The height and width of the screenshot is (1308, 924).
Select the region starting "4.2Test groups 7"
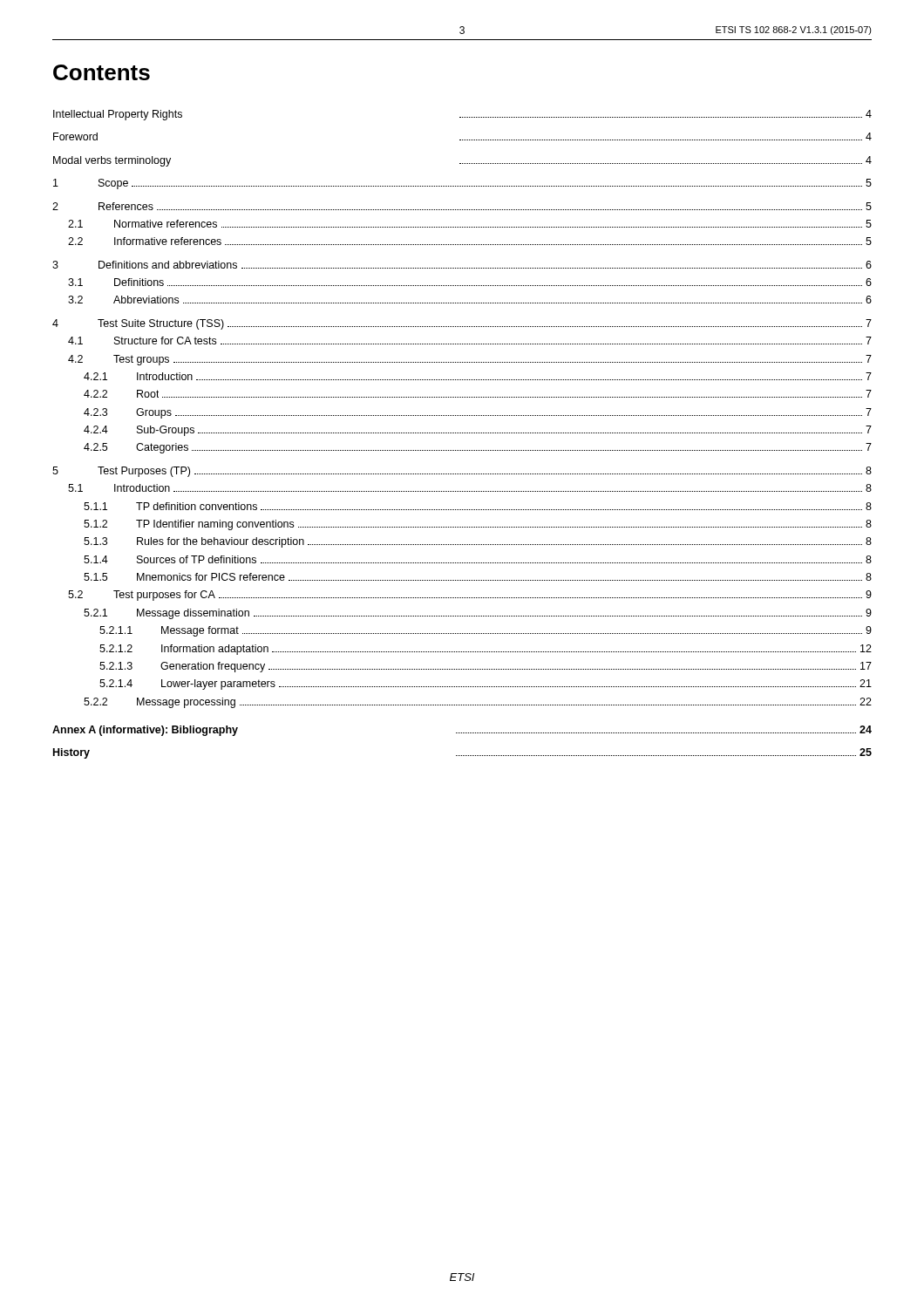[462, 359]
